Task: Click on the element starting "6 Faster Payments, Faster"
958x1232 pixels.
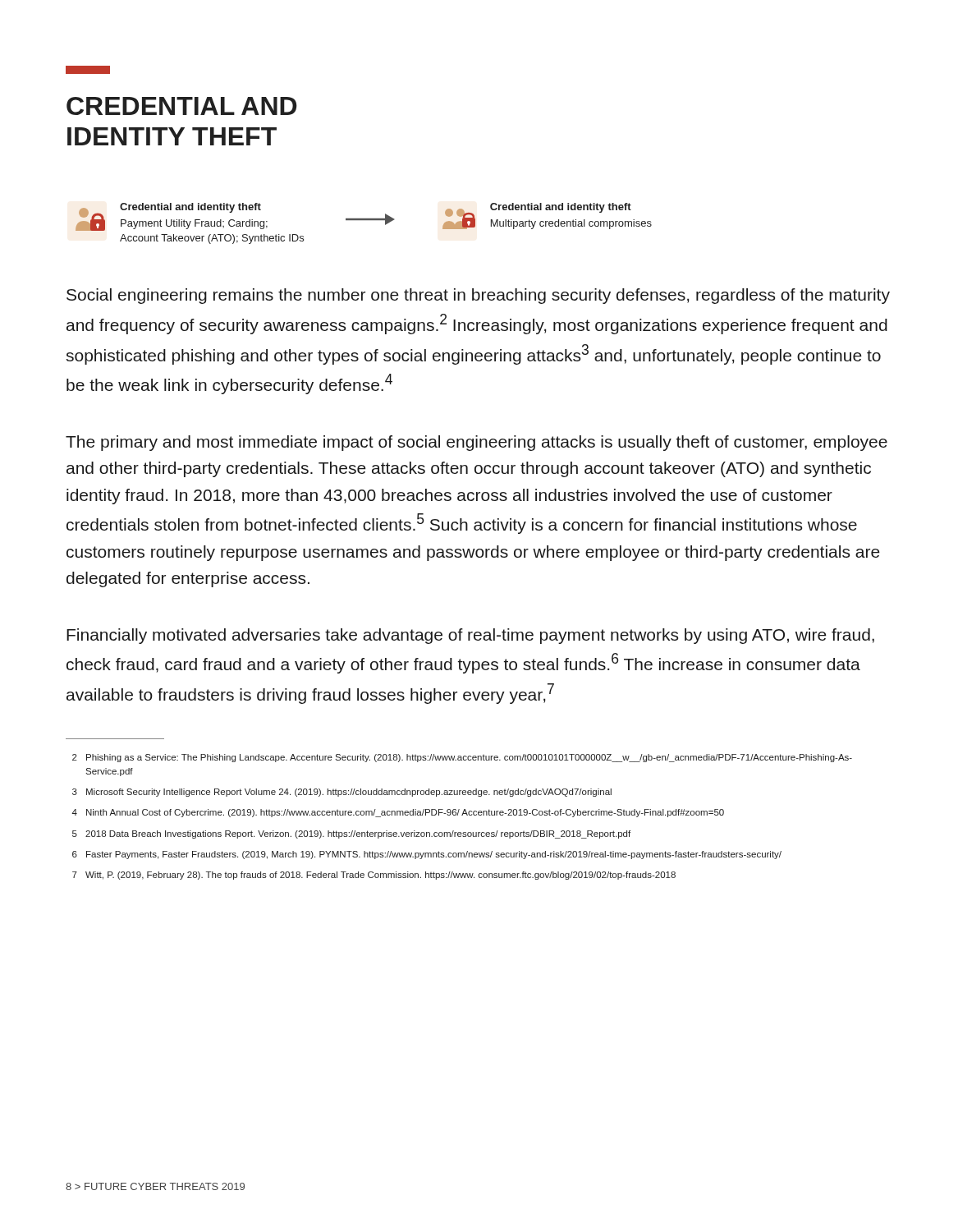Action: tap(424, 855)
